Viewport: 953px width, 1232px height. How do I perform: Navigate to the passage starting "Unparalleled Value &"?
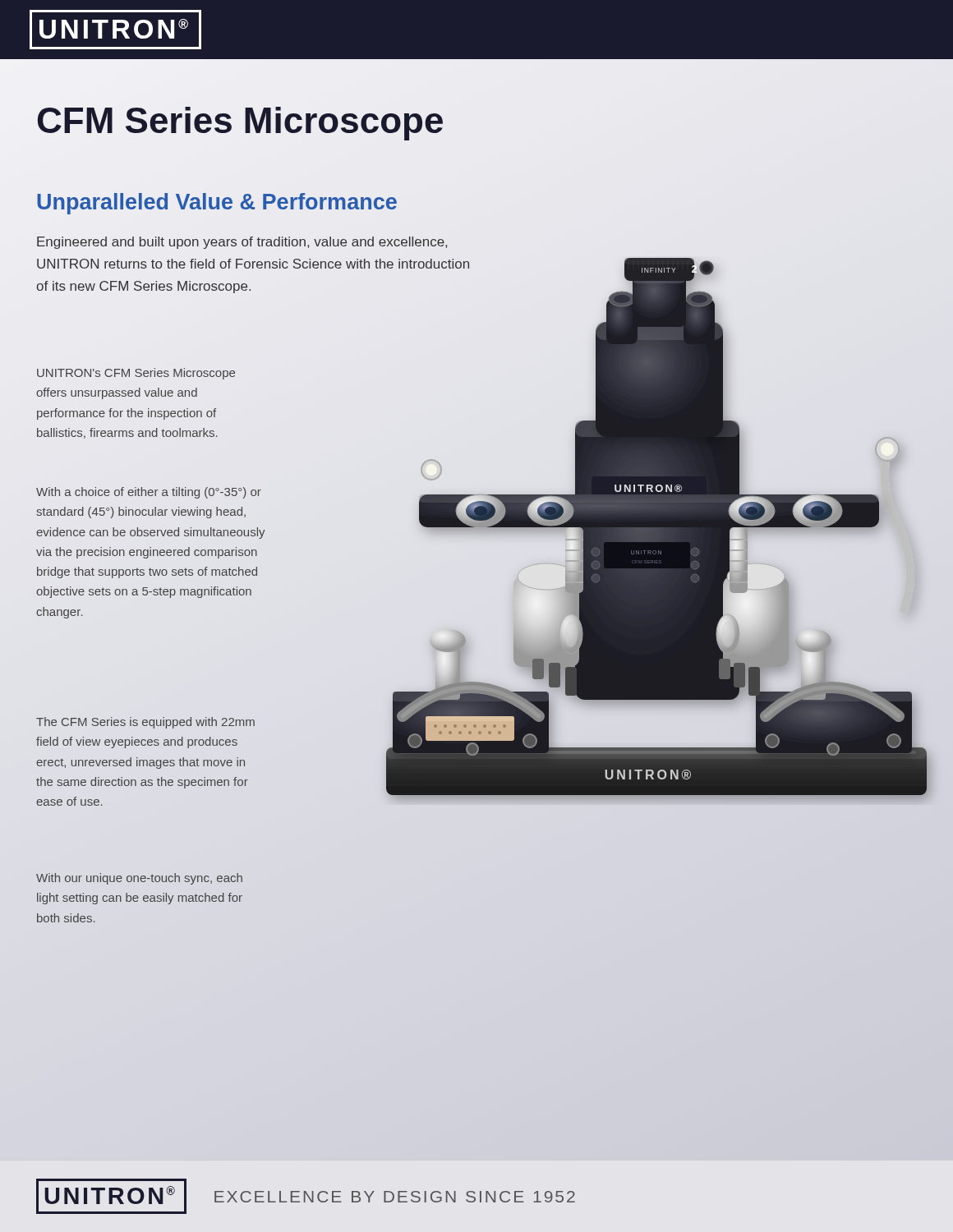[x=217, y=202]
